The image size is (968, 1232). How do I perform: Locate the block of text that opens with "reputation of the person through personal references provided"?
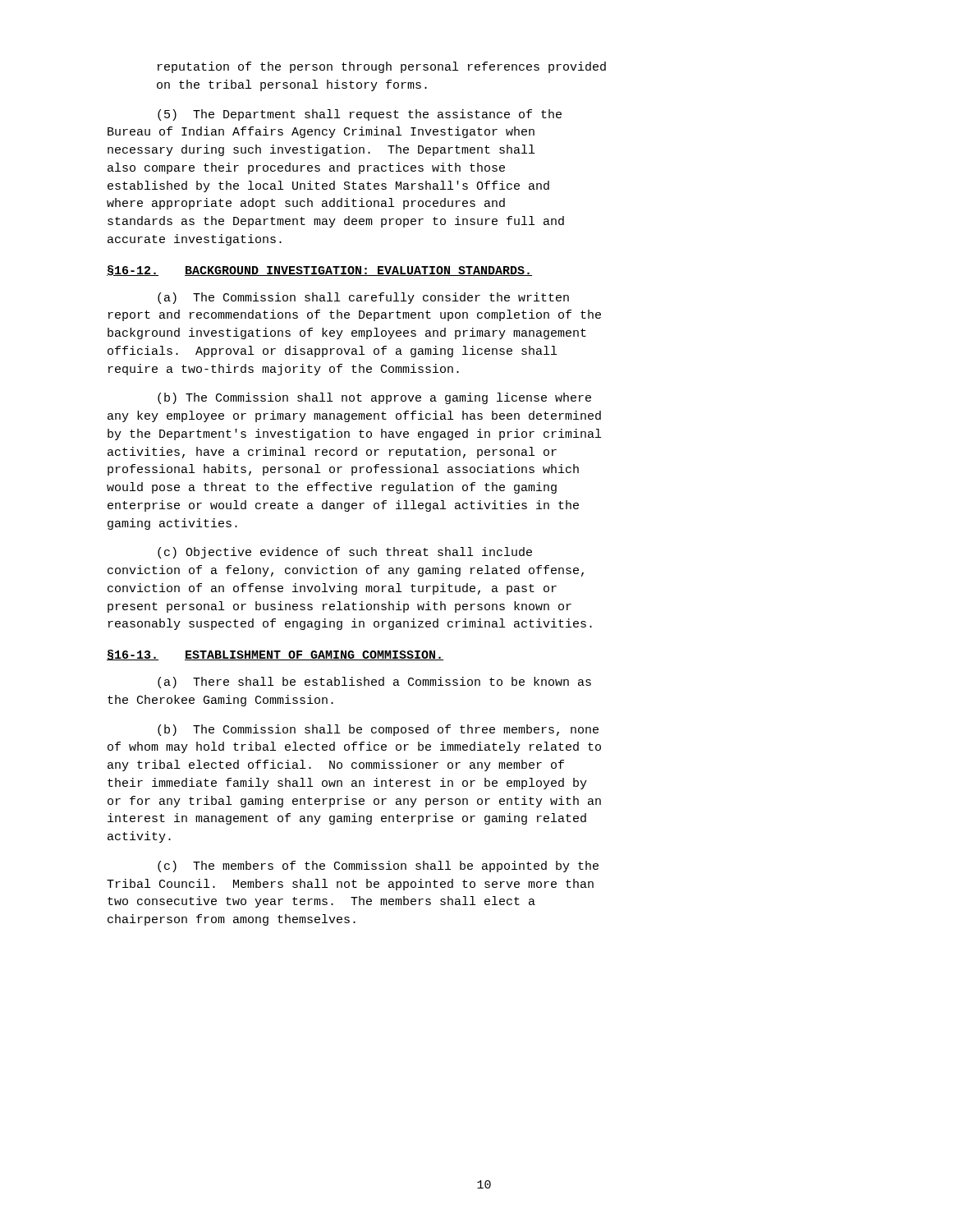tap(381, 77)
